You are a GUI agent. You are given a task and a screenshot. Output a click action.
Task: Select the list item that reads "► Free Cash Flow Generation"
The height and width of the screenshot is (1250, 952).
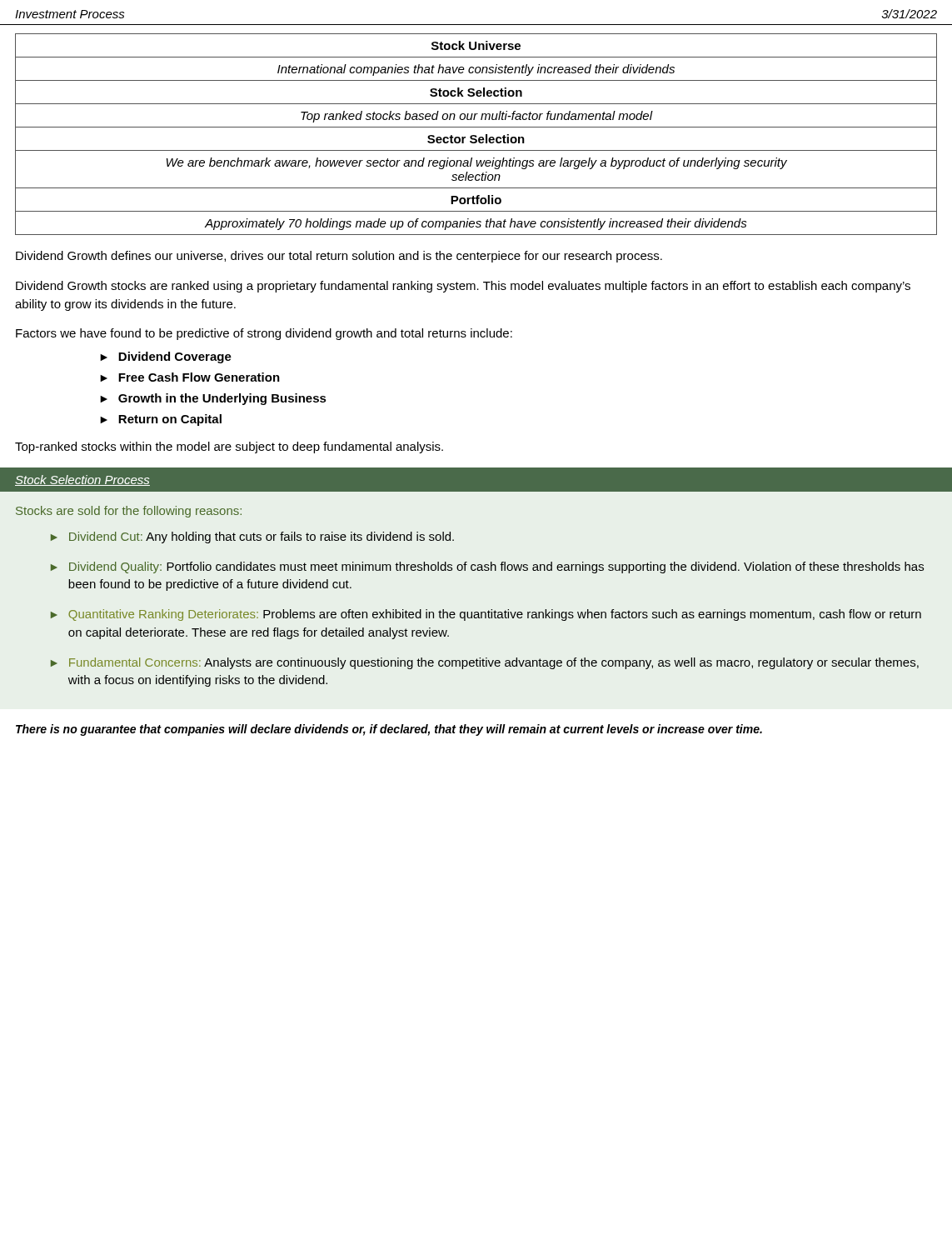189,377
